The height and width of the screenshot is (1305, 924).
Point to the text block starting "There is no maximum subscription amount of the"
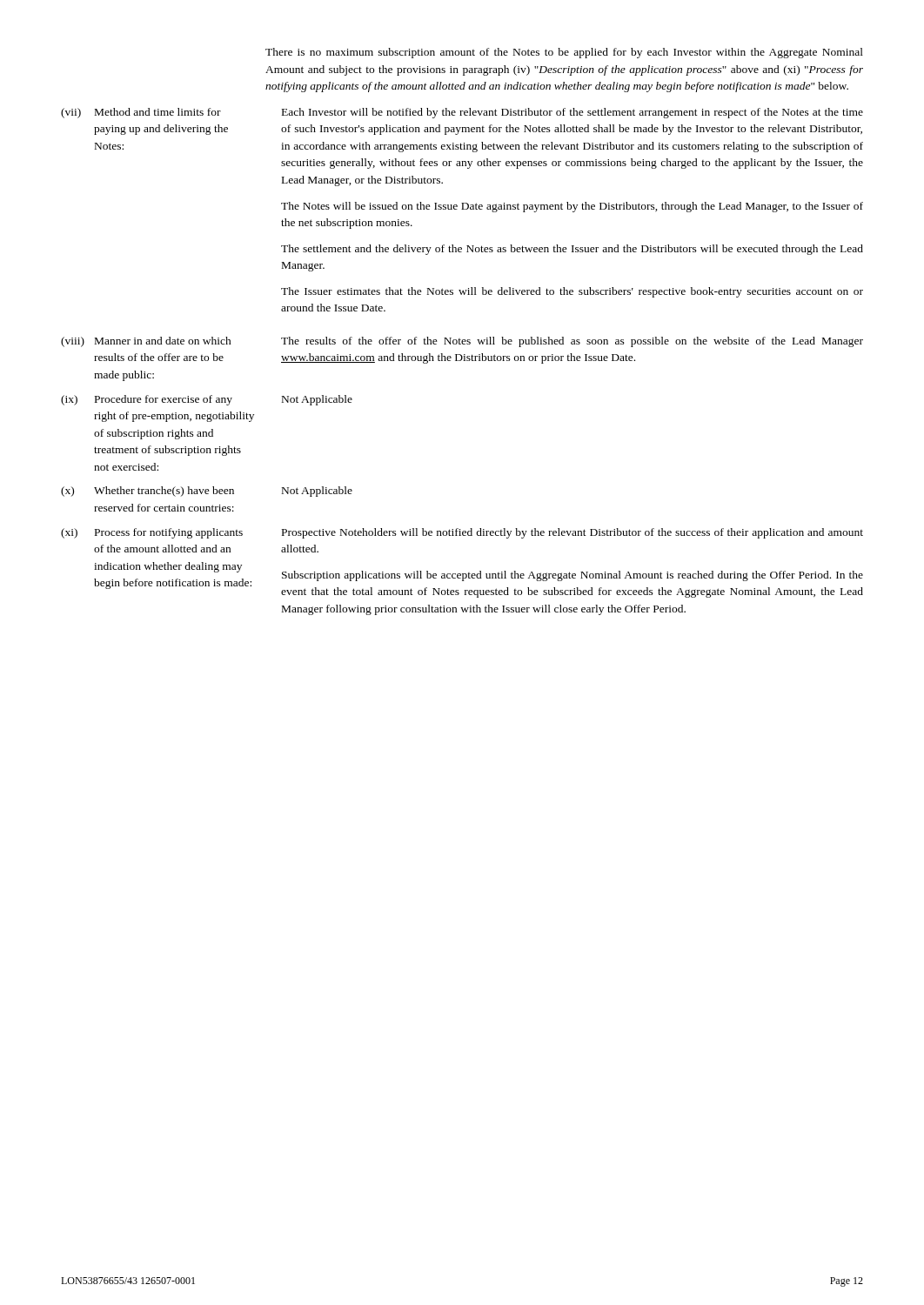coord(564,69)
